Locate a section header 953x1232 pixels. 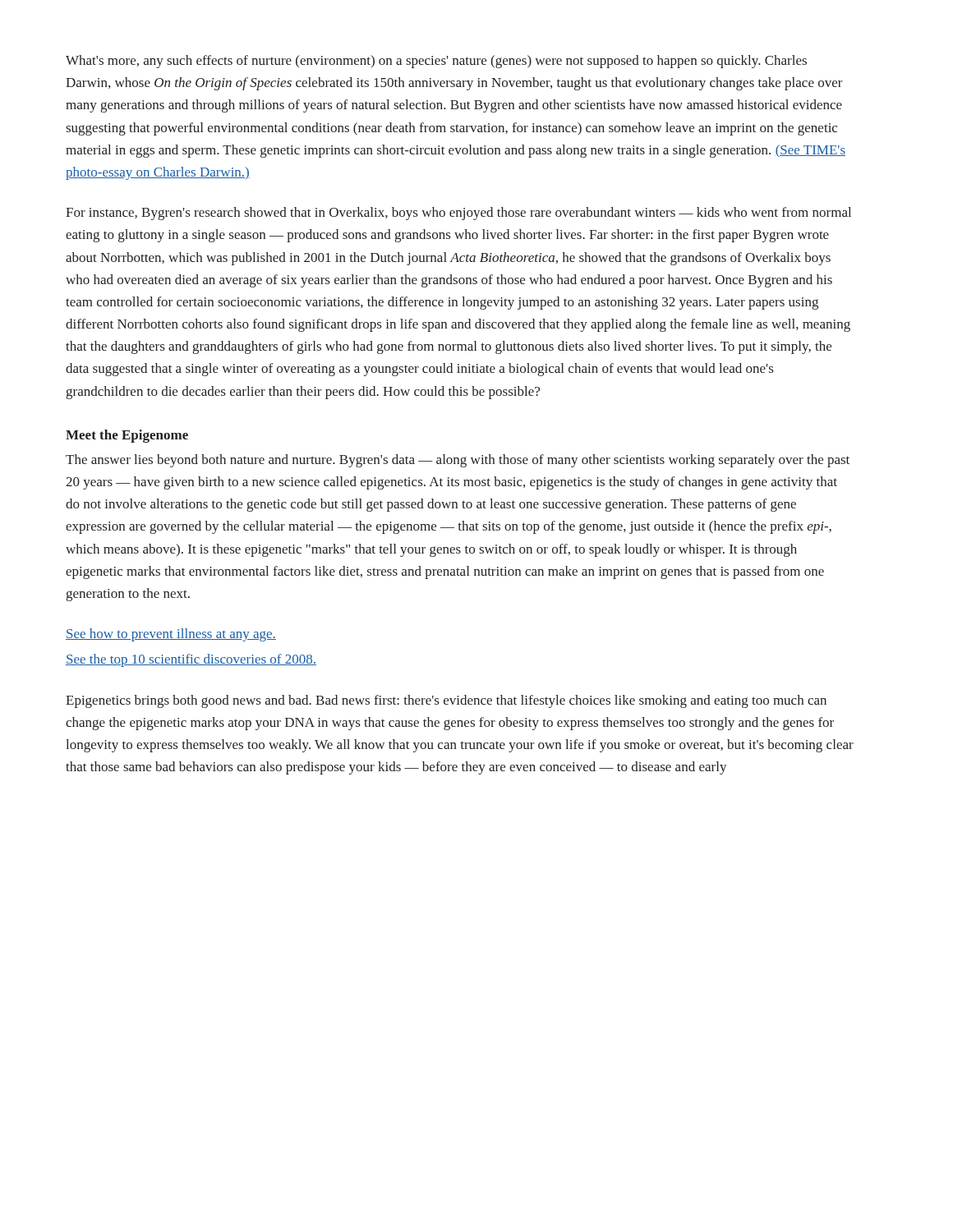pyautogui.click(x=127, y=435)
